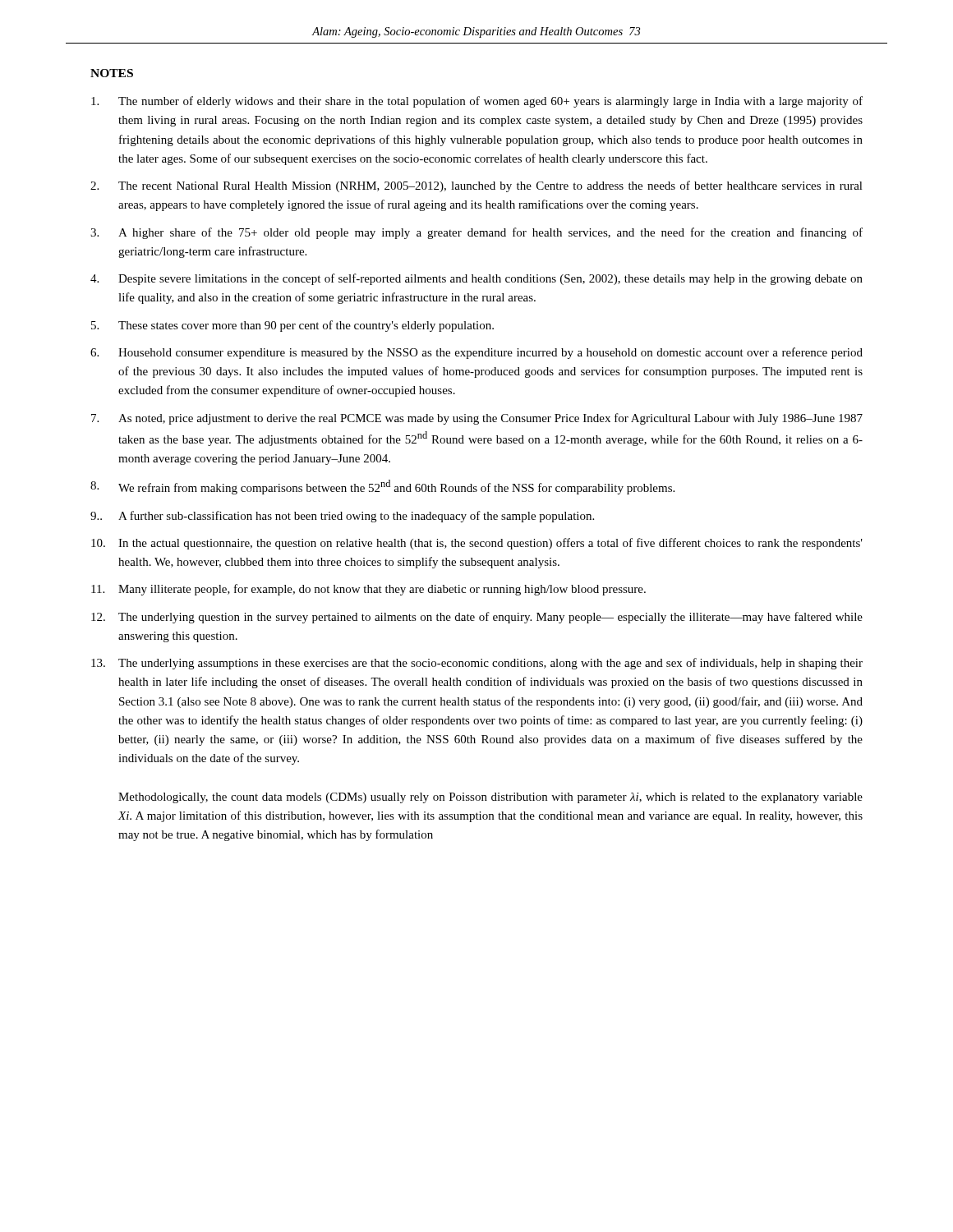Point to the block starting "10. In the actual questionnaire,"

476,553
